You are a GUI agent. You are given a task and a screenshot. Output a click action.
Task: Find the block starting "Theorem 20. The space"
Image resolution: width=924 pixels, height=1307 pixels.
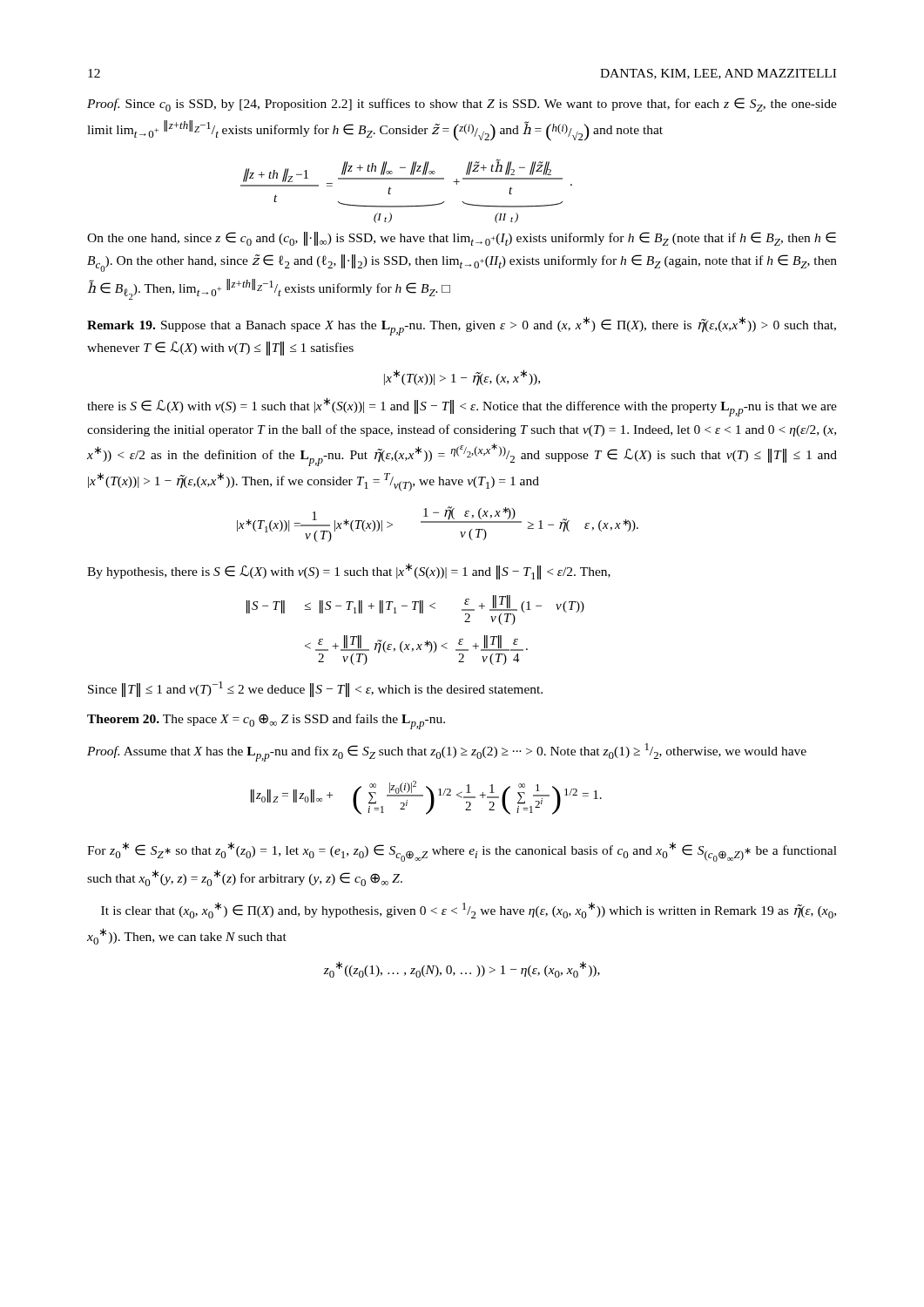point(267,720)
